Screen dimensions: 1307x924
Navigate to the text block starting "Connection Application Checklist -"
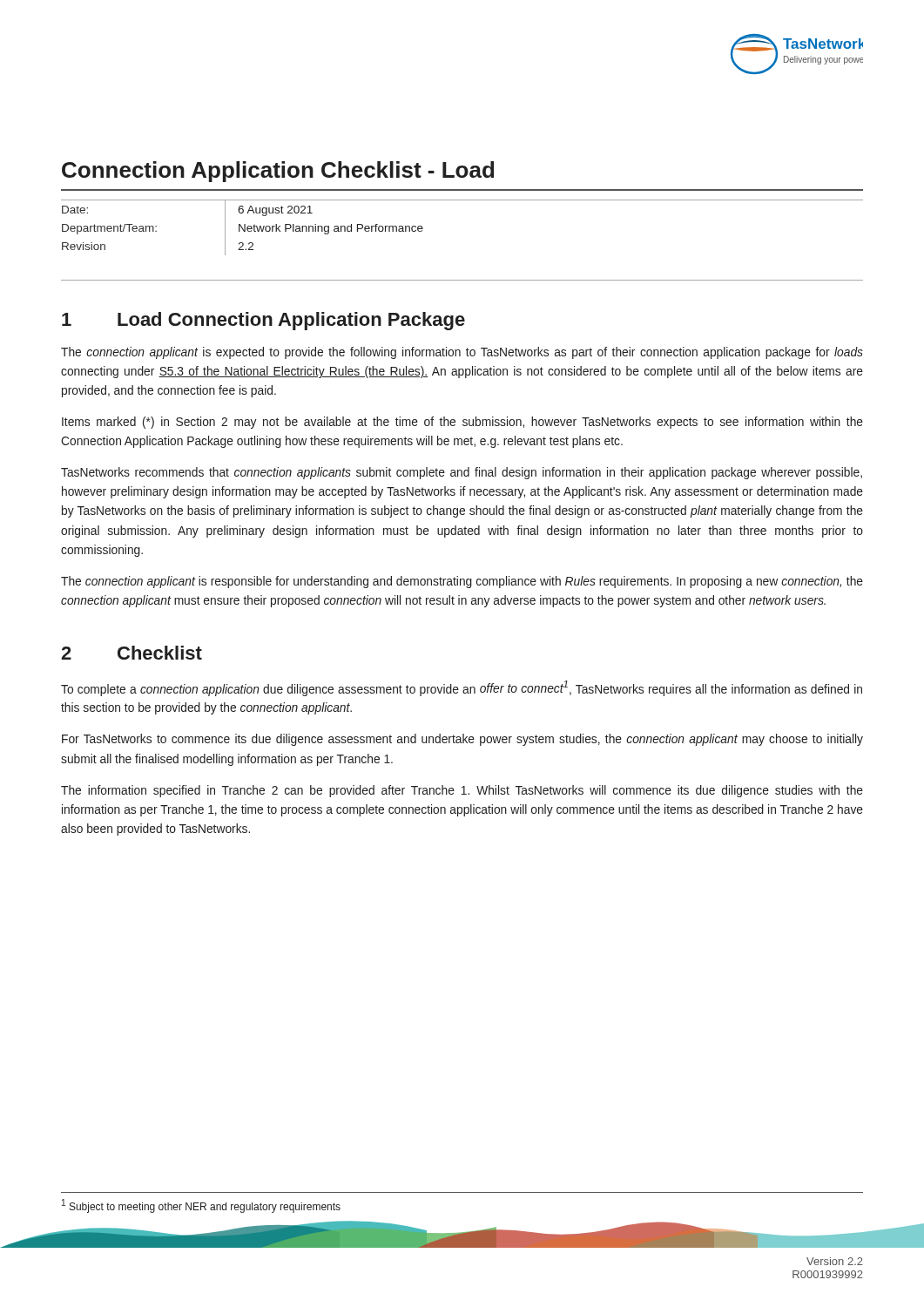278,170
